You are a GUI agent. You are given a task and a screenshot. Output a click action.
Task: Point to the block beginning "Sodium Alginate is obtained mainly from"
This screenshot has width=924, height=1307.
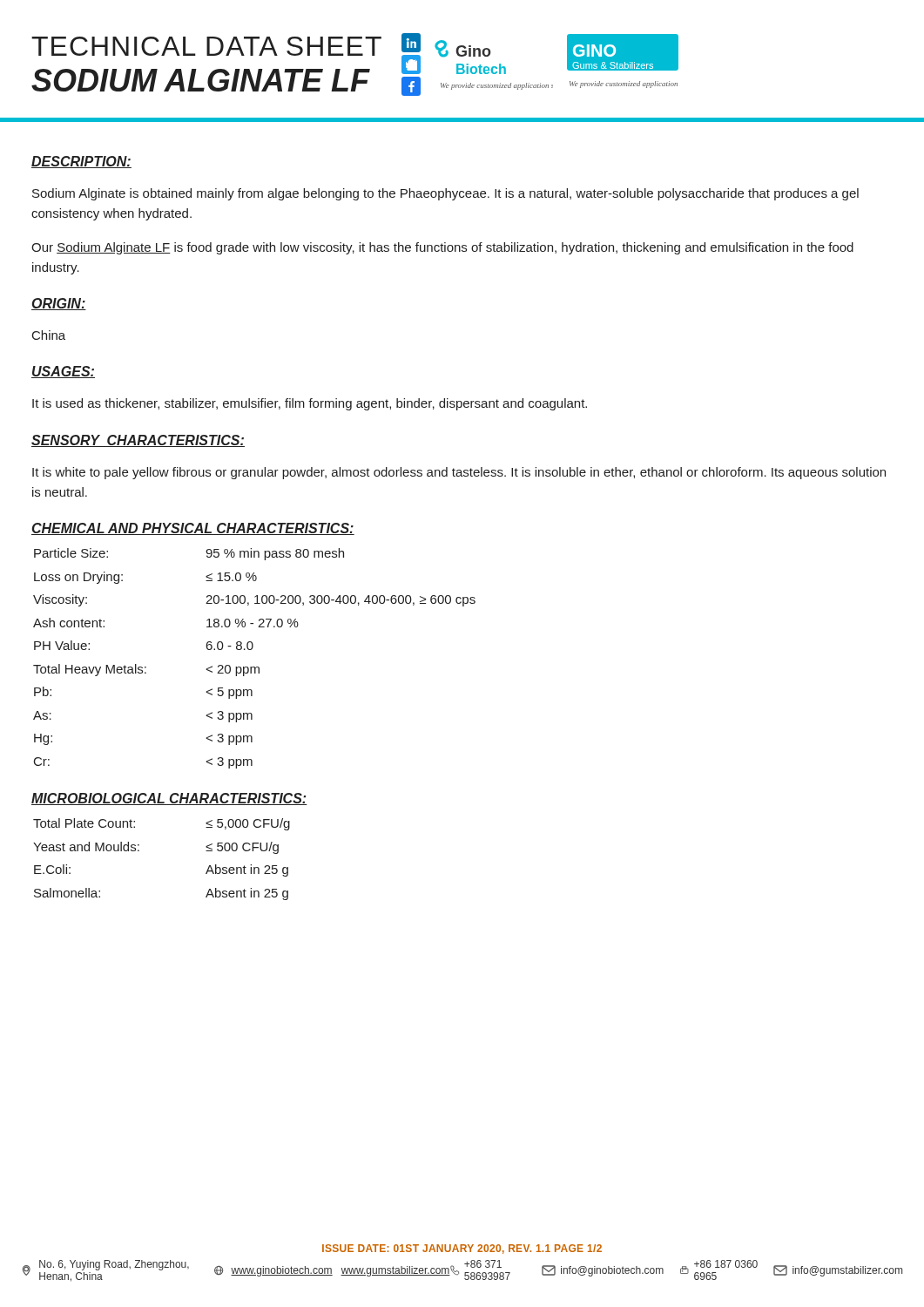pyautogui.click(x=462, y=203)
